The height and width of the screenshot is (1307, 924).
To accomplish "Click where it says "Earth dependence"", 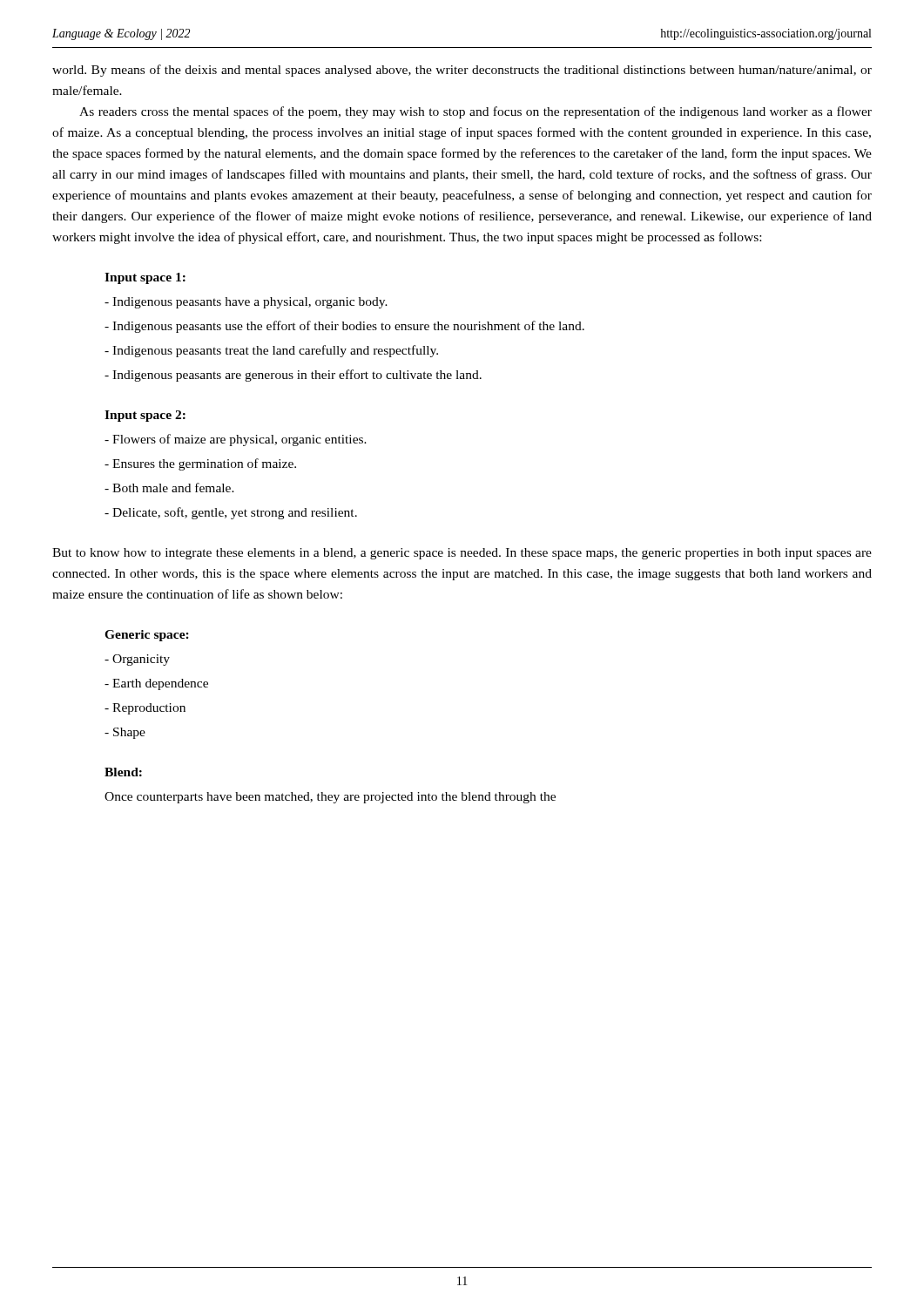I will [157, 683].
